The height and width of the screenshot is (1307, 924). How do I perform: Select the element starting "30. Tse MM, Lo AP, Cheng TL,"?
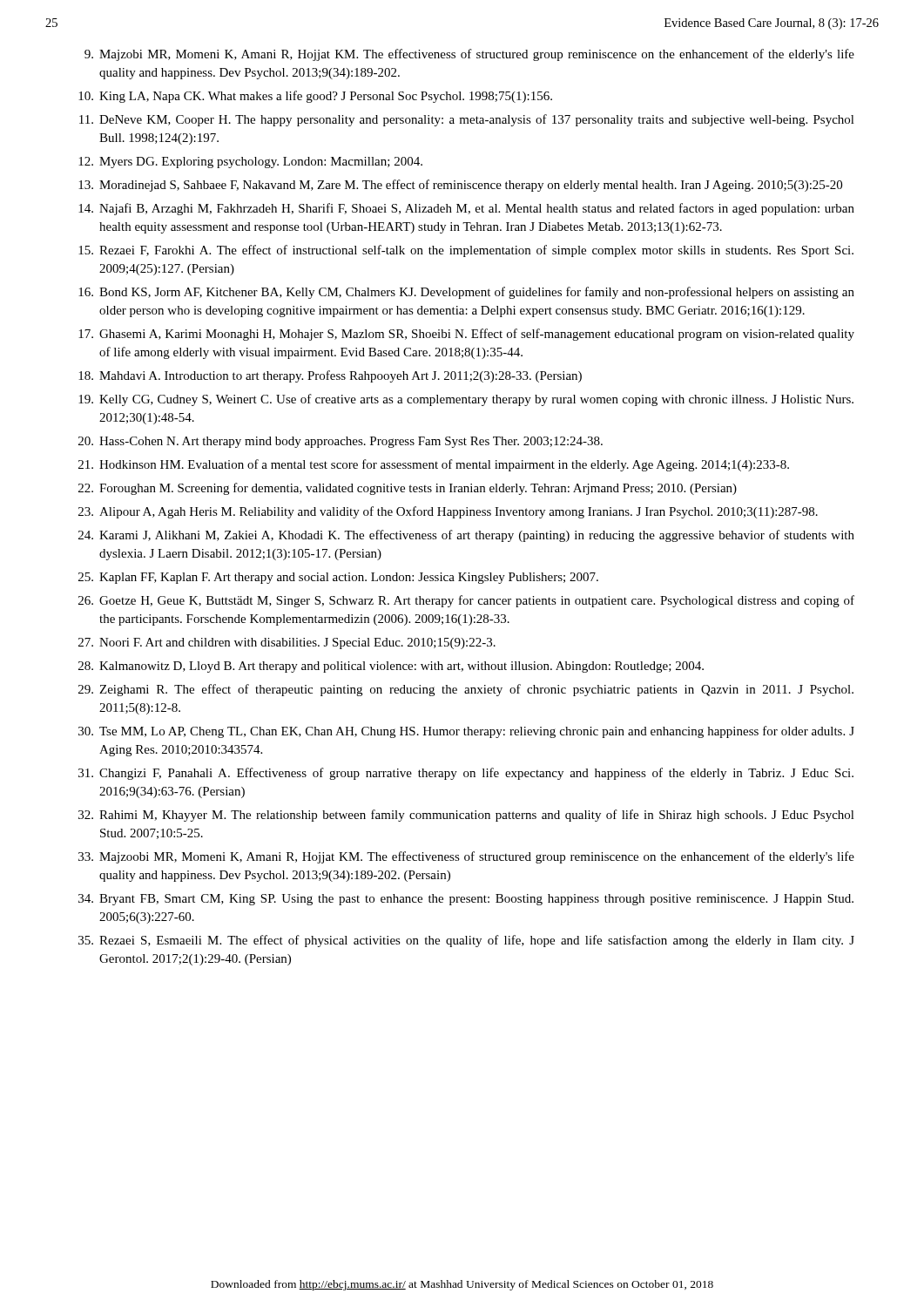pyautogui.click(x=462, y=741)
